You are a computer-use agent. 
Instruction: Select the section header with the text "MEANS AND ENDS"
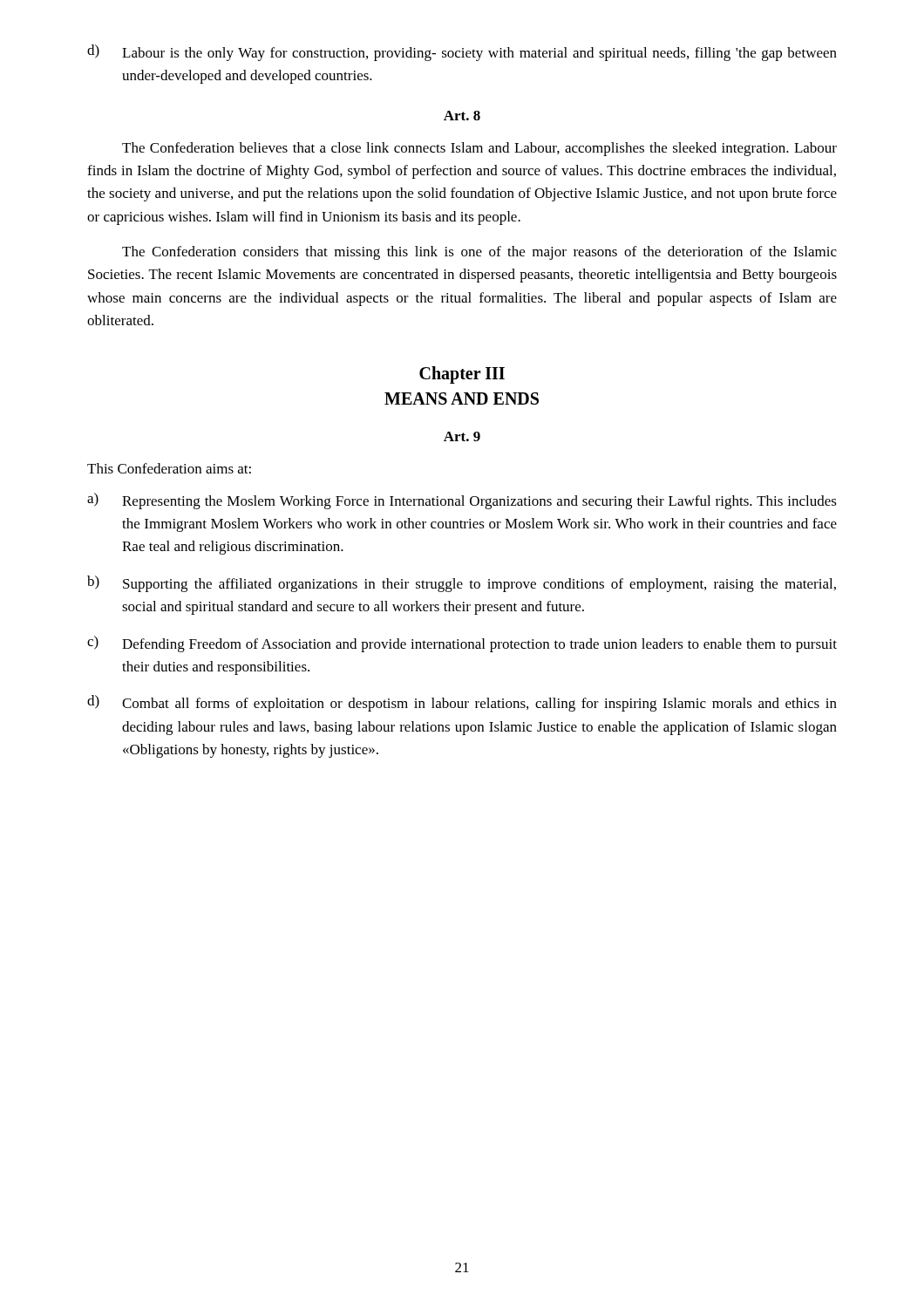point(462,399)
